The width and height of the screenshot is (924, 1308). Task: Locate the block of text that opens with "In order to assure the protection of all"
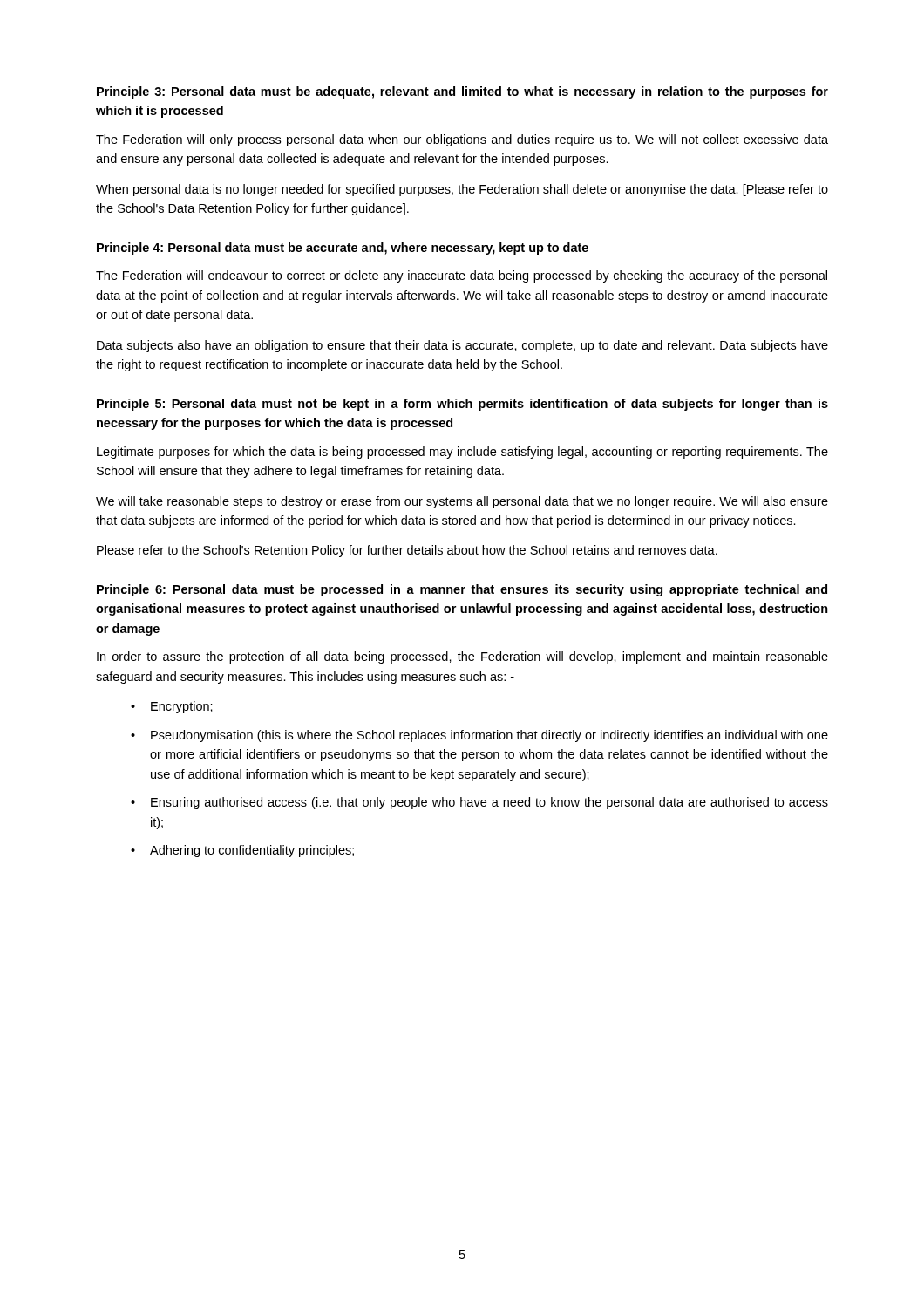click(462, 667)
